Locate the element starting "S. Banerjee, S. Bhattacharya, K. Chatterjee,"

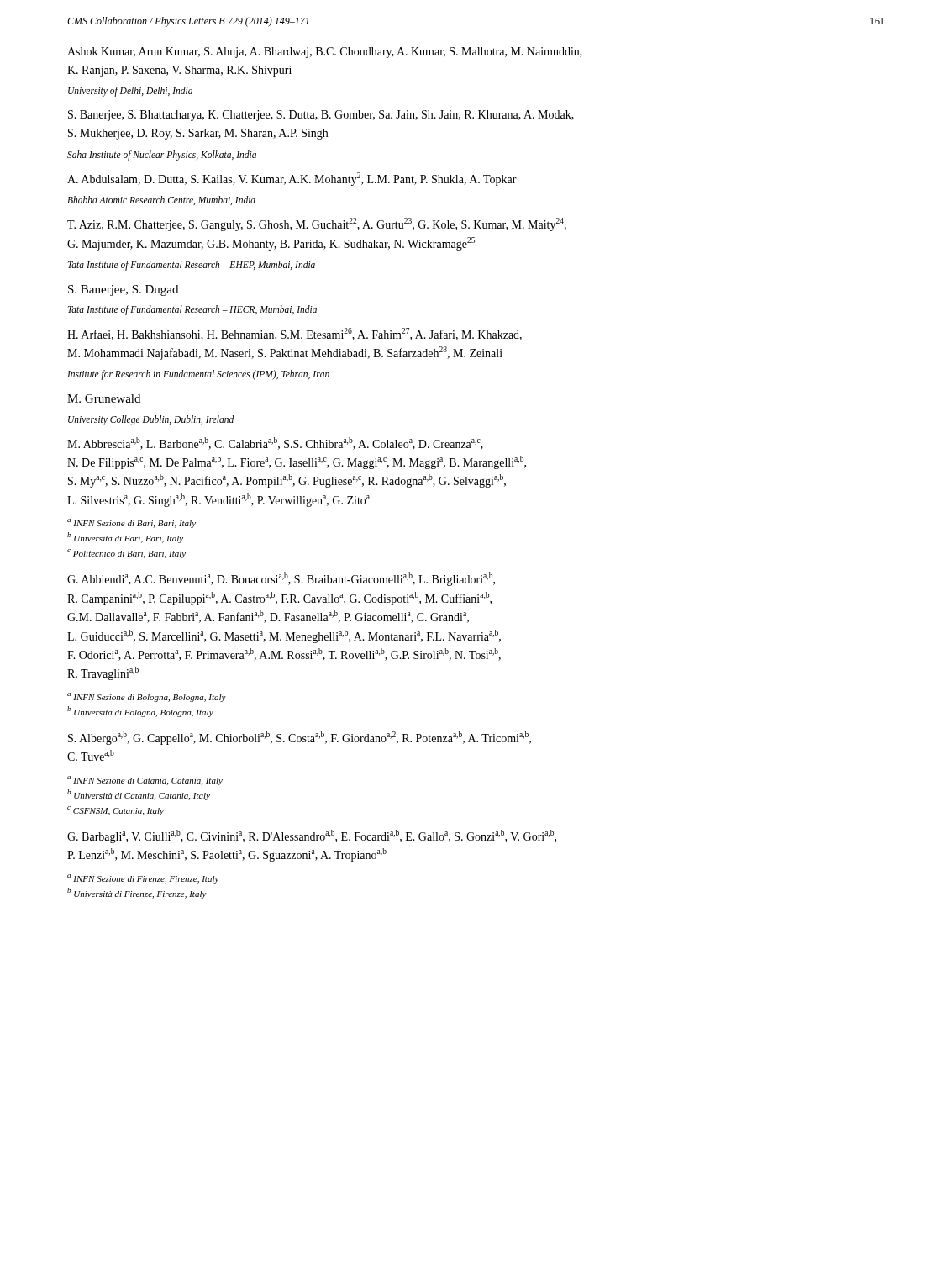(x=321, y=124)
